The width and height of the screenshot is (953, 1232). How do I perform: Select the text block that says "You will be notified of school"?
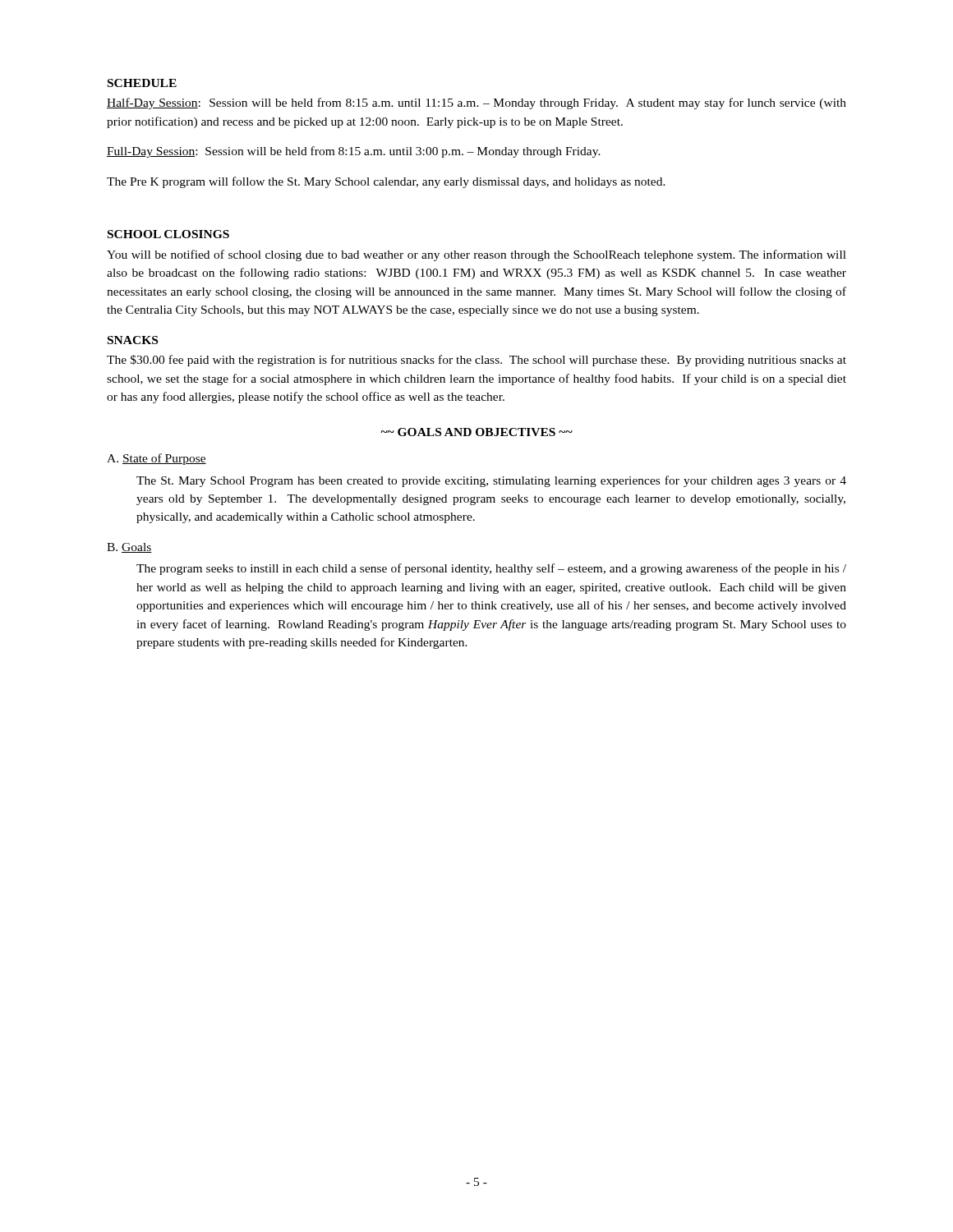pos(476,282)
